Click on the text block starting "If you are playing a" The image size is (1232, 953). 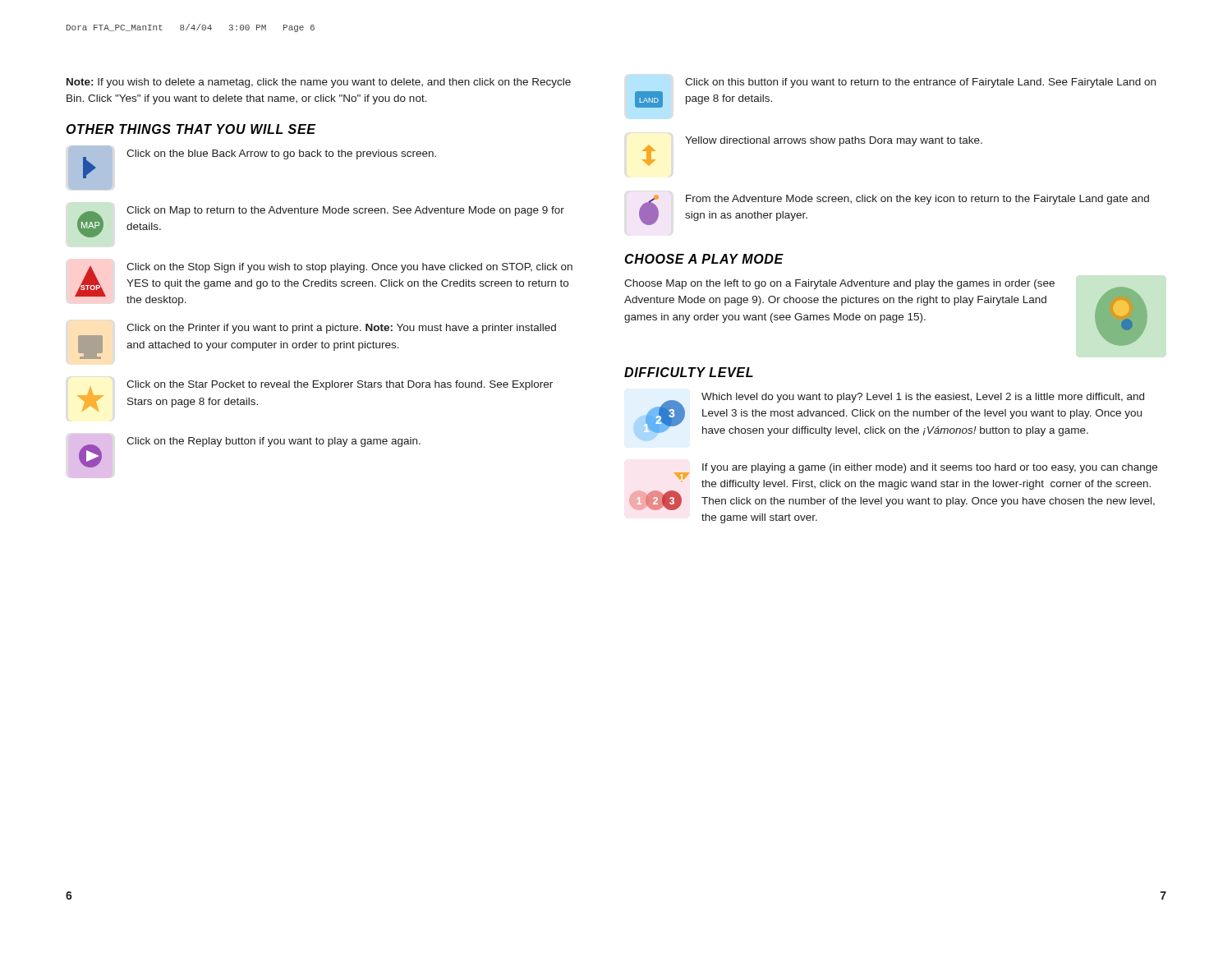click(x=930, y=492)
